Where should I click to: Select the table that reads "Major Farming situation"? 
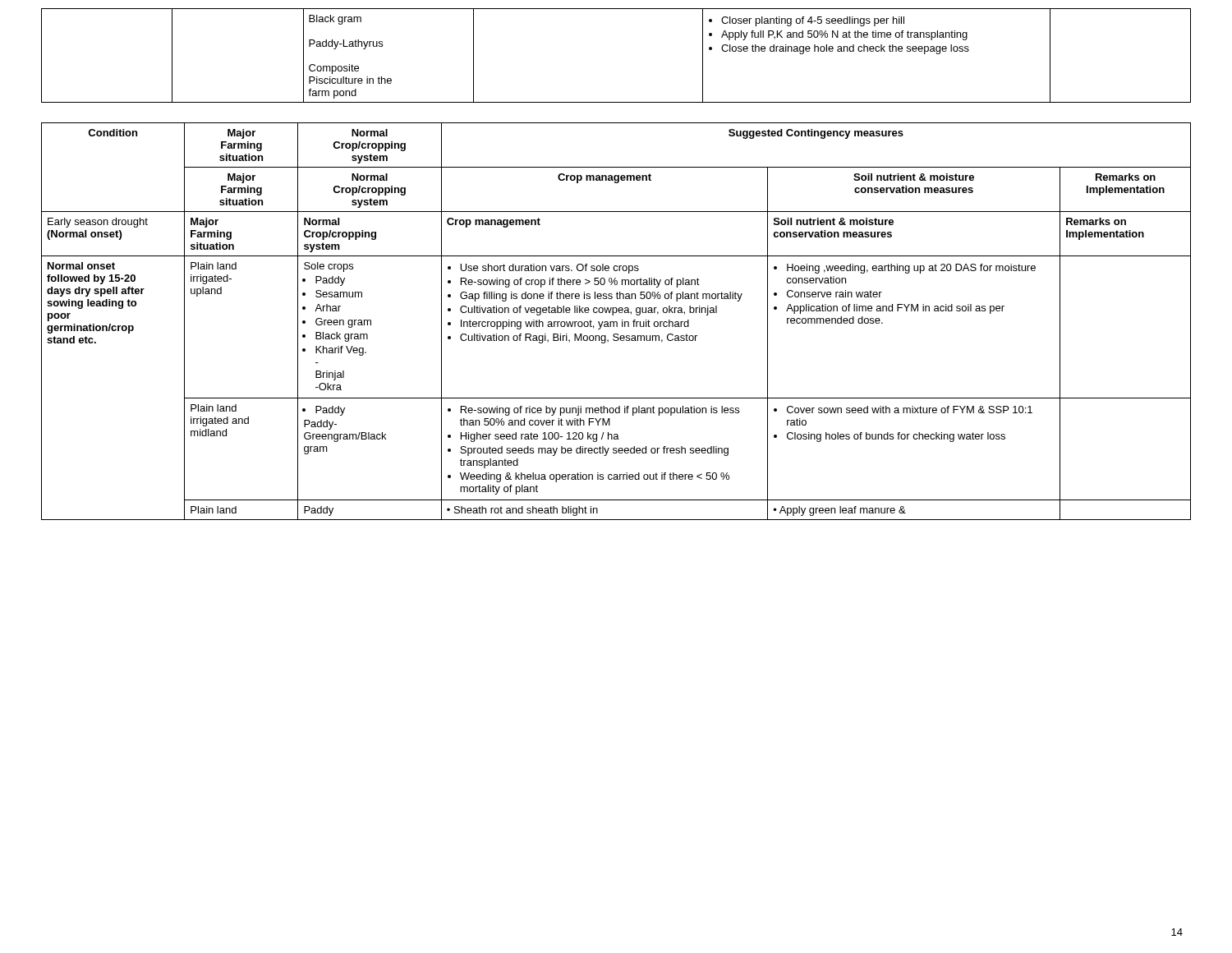click(x=616, y=321)
